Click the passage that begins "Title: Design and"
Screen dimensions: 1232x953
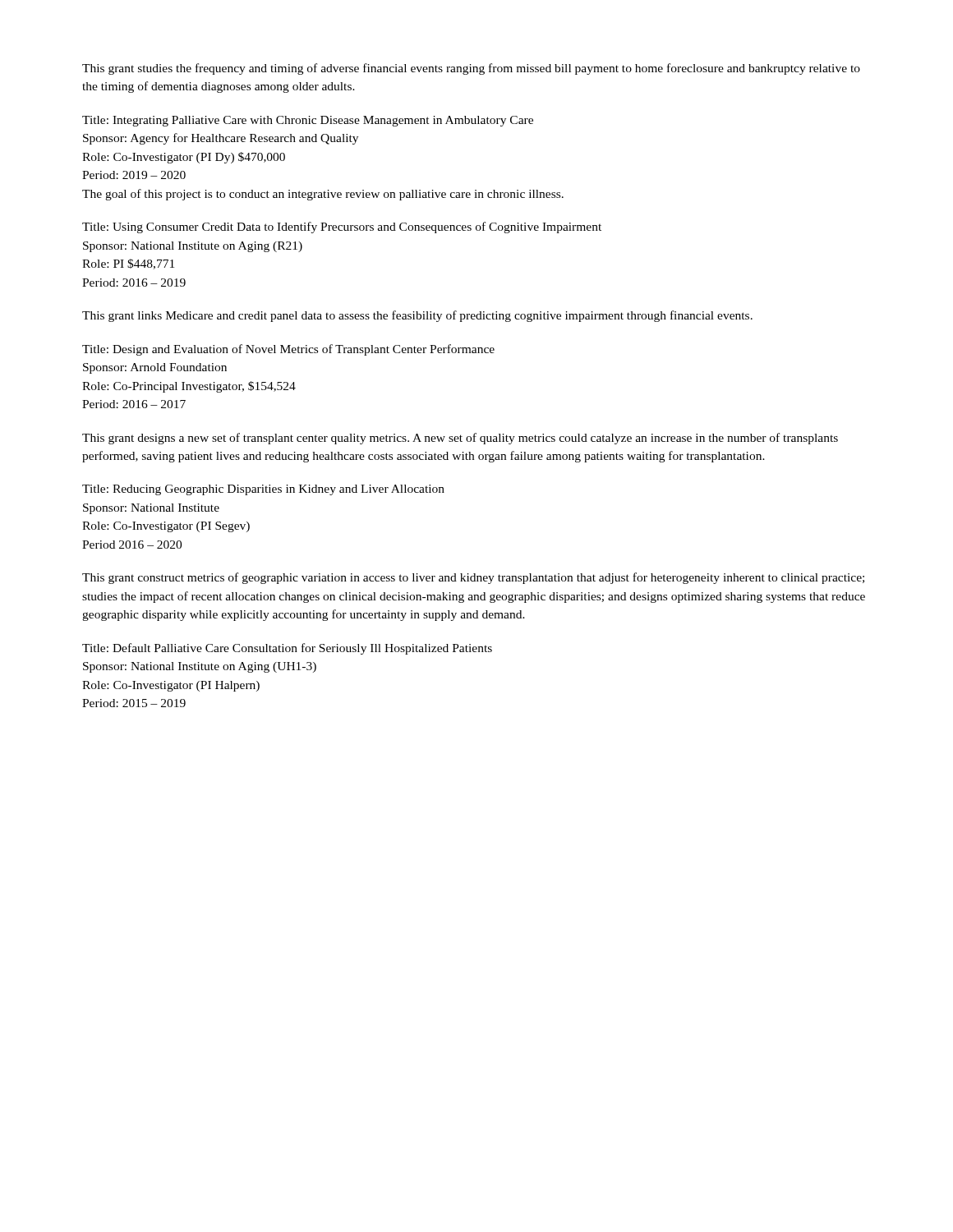pyautogui.click(x=288, y=350)
